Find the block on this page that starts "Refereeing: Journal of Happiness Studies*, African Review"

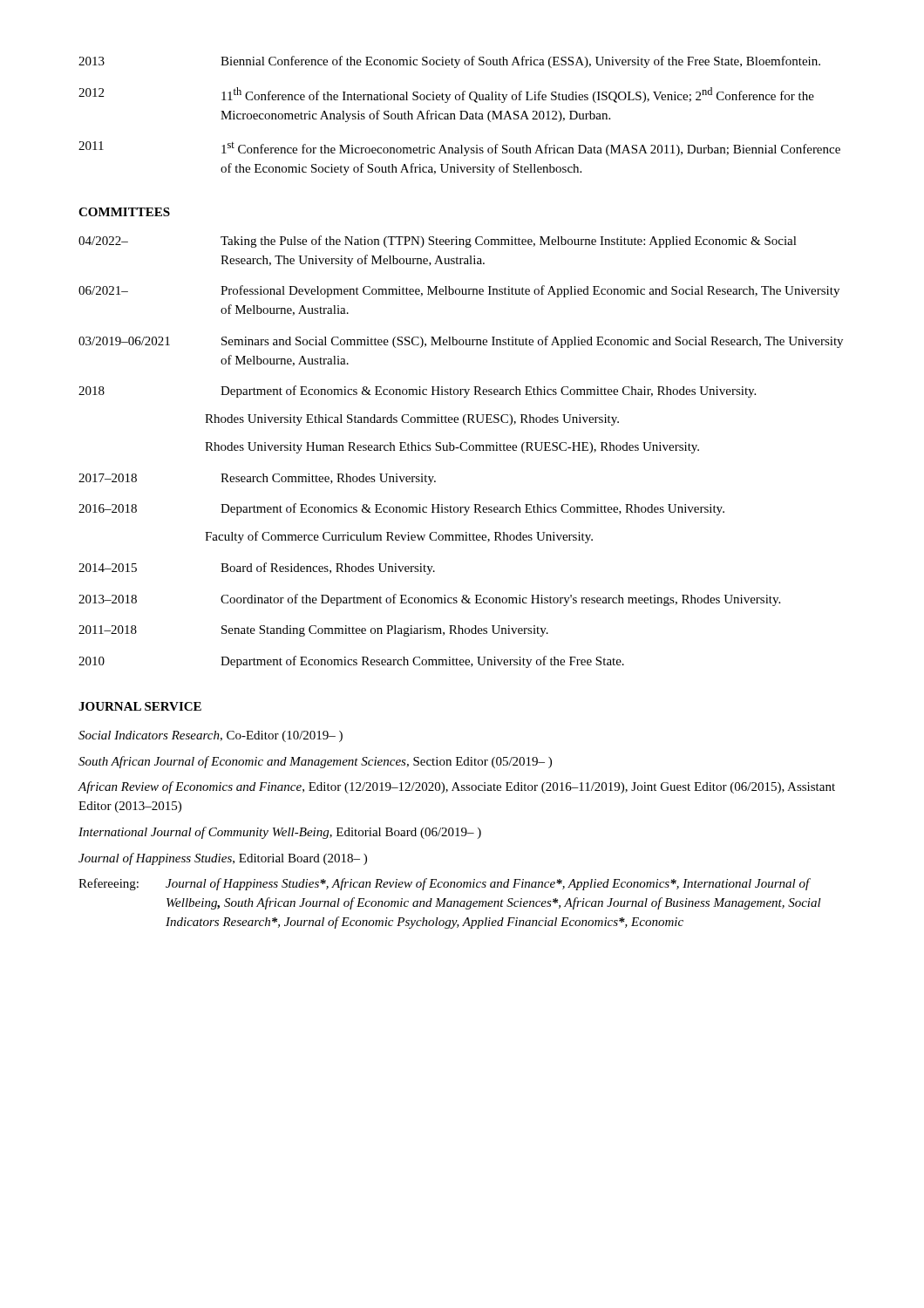coord(462,903)
